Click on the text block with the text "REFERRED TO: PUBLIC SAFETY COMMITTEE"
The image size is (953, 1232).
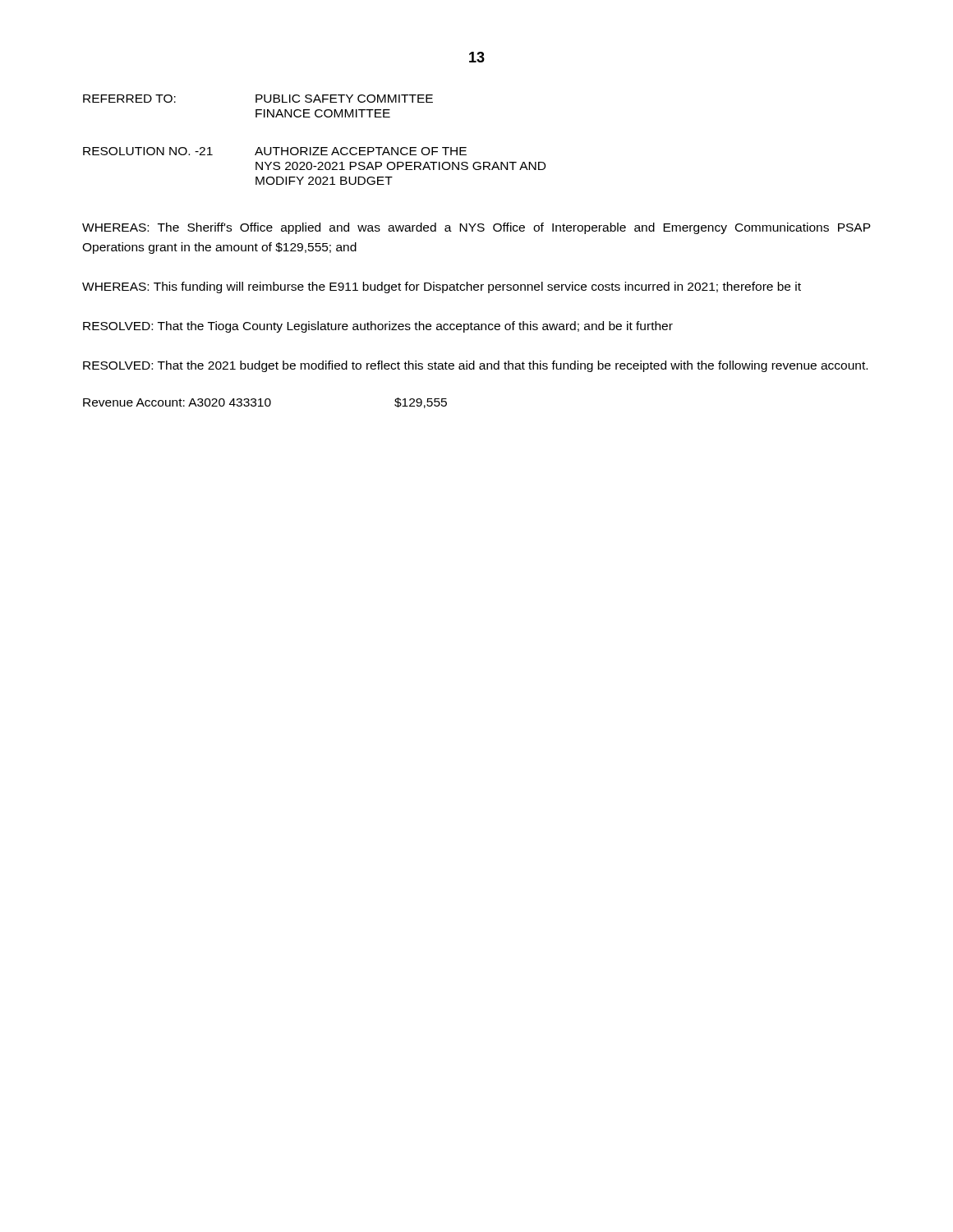pos(258,99)
